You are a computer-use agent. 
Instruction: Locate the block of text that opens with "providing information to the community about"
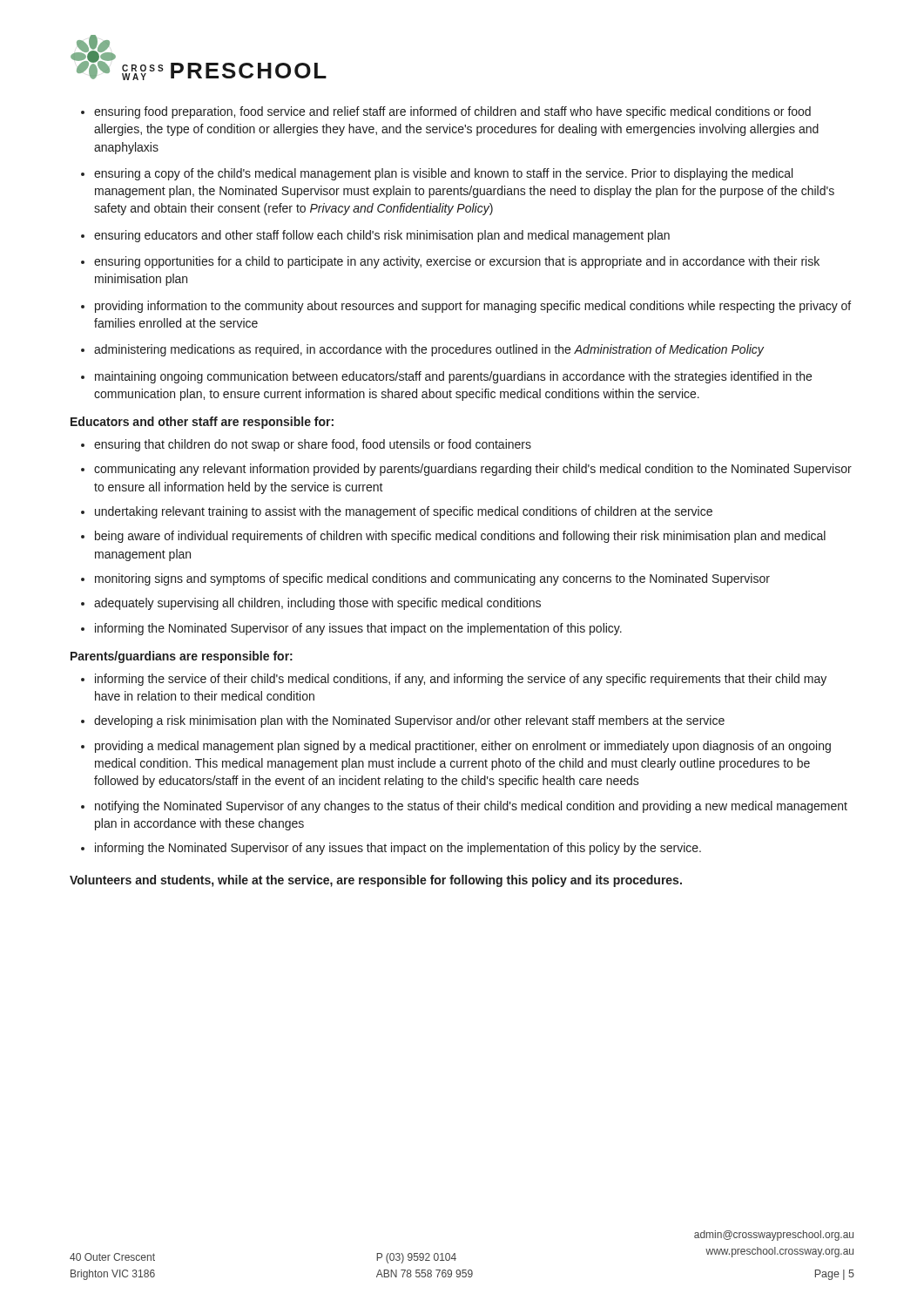(474, 315)
